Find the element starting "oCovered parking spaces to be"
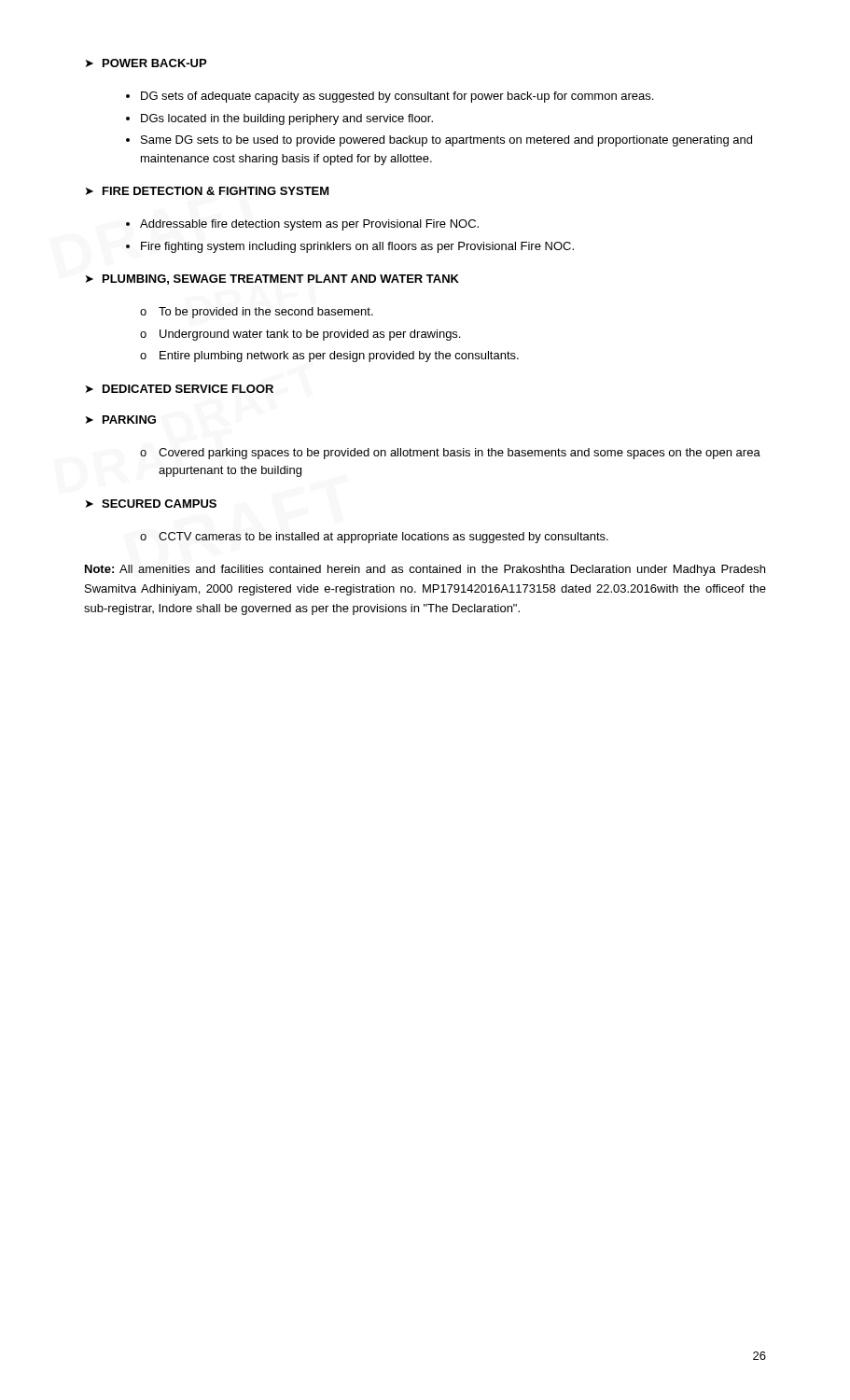850x1400 pixels. (453, 461)
